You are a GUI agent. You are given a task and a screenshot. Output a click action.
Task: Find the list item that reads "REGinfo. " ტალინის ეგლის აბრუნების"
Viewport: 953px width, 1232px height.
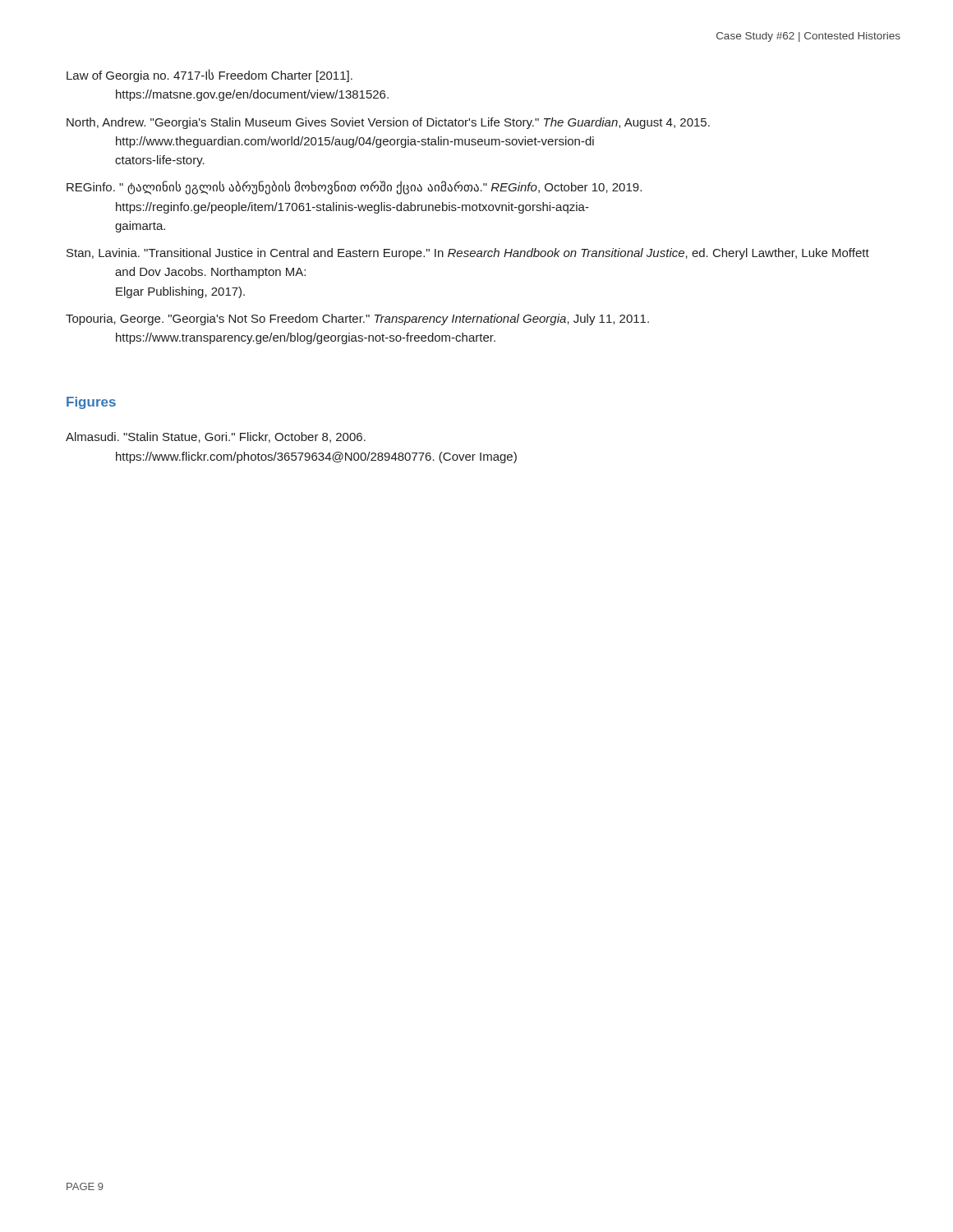(476, 206)
